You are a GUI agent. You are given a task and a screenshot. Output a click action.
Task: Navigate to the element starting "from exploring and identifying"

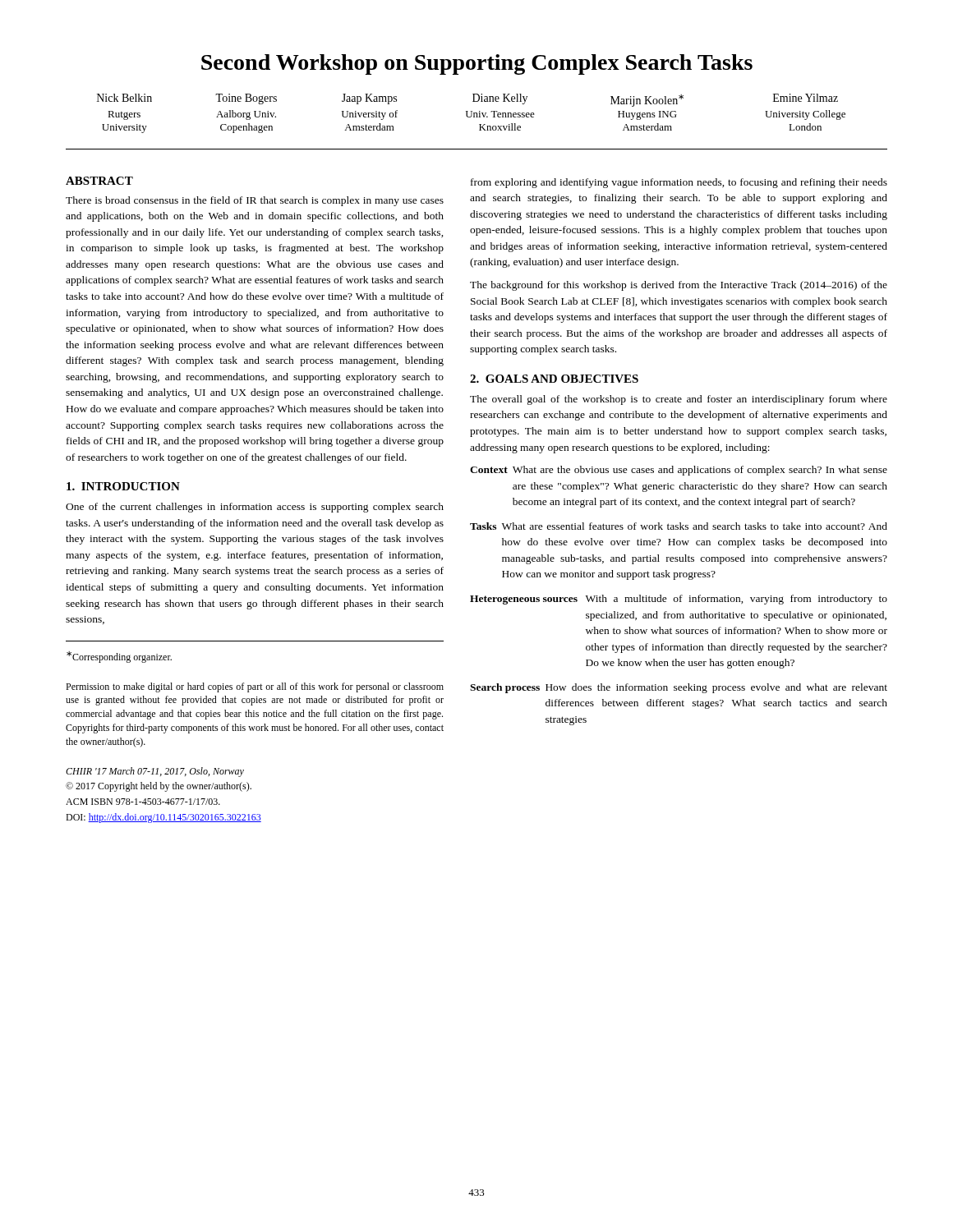click(x=679, y=265)
